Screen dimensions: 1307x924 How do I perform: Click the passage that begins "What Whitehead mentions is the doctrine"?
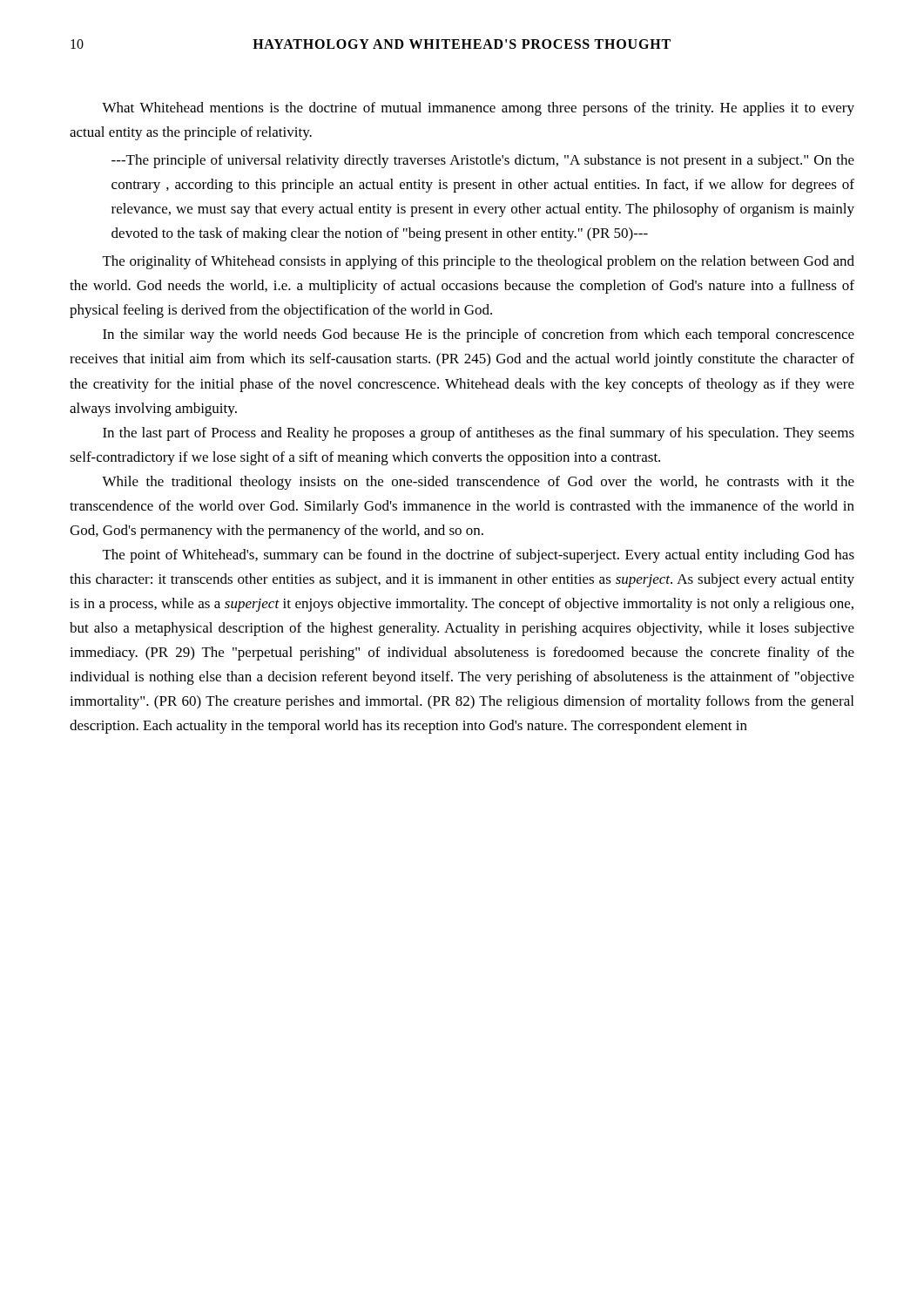[462, 120]
